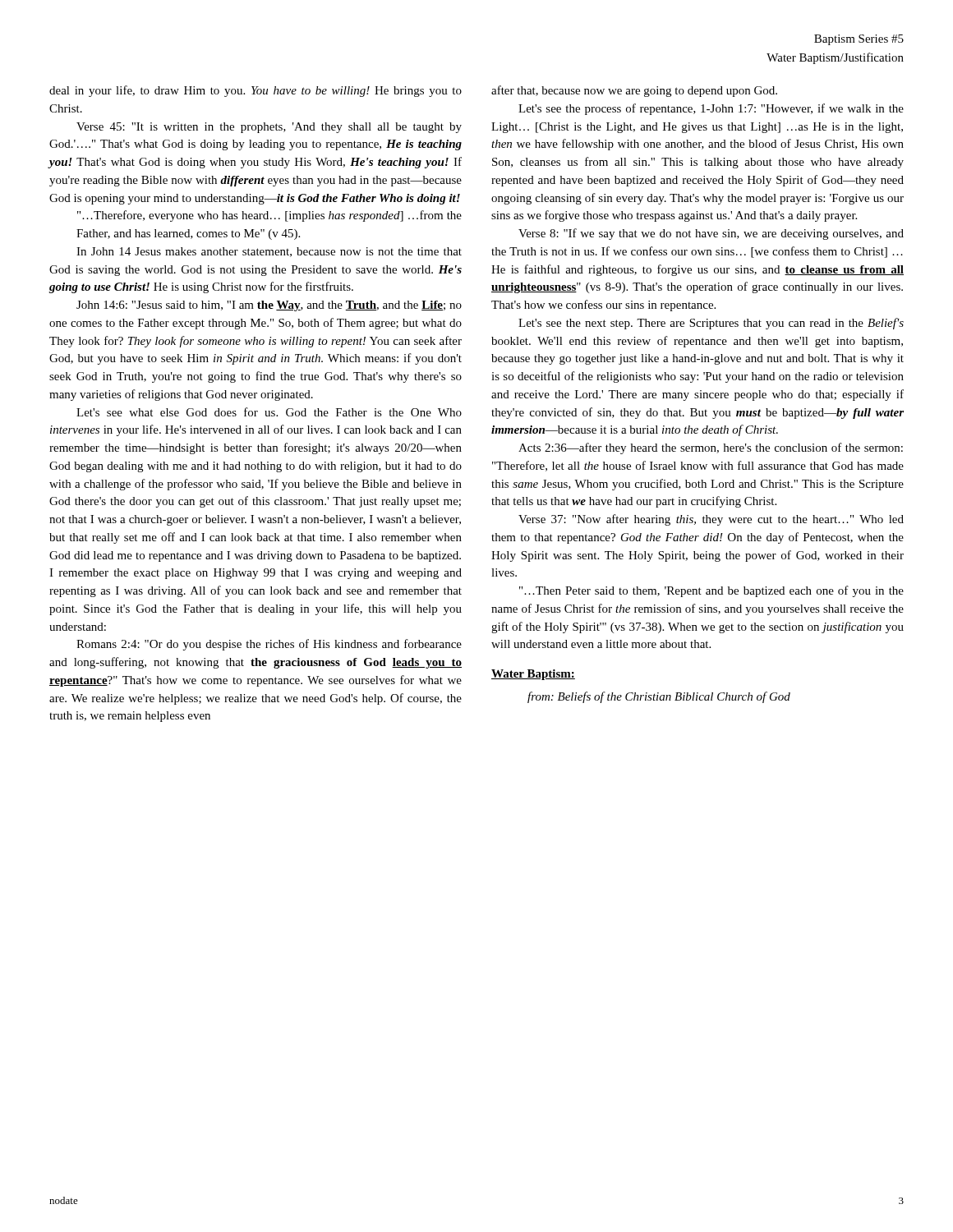Select the block starting "after that, because now we"
This screenshot has width=953, height=1232.
click(698, 394)
